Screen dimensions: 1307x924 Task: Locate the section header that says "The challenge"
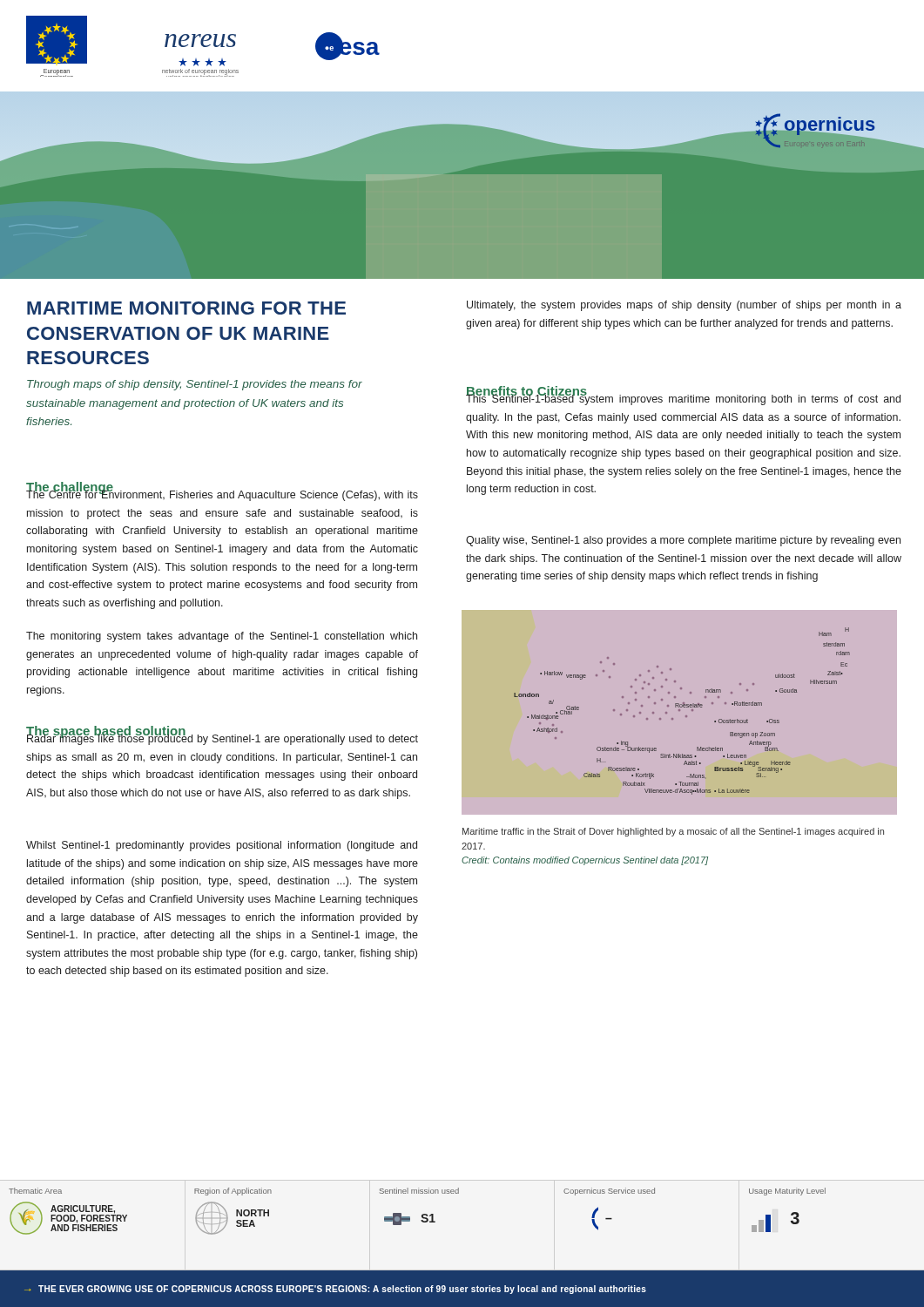point(70,487)
